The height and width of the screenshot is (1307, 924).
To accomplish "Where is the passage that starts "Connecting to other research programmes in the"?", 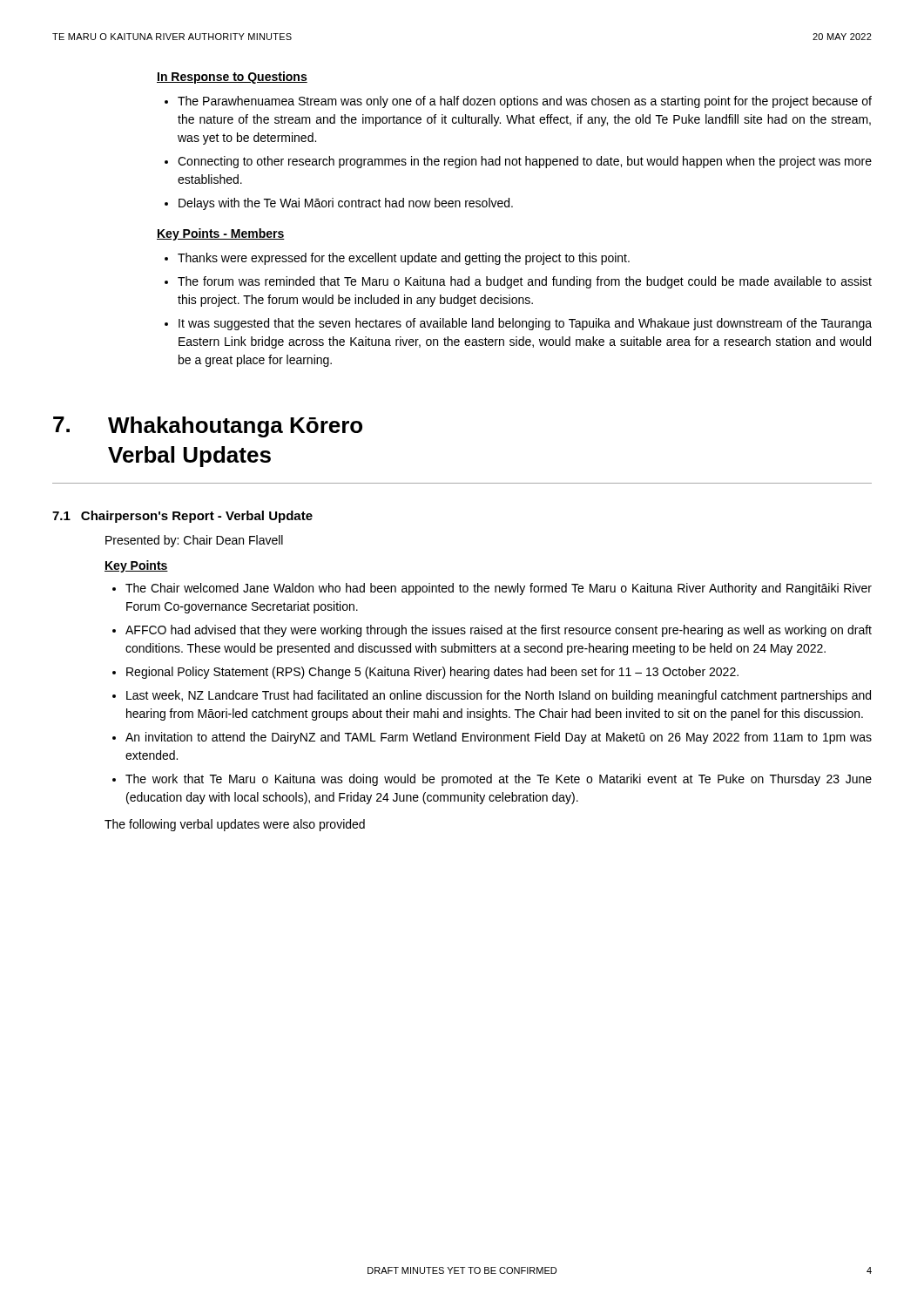I will tap(525, 170).
